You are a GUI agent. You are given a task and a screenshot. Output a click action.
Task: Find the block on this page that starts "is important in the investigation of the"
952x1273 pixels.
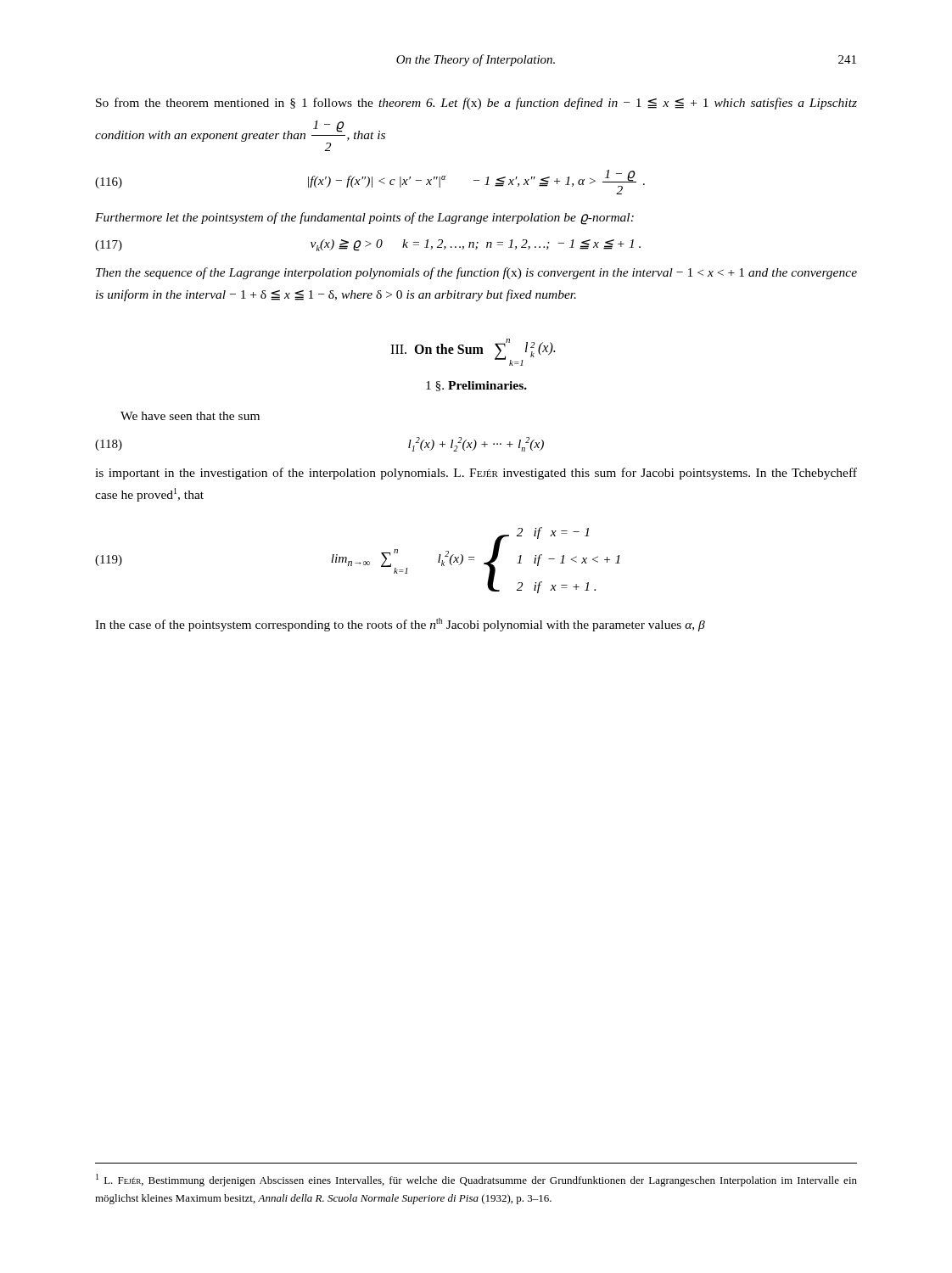(x=476, y=483)
